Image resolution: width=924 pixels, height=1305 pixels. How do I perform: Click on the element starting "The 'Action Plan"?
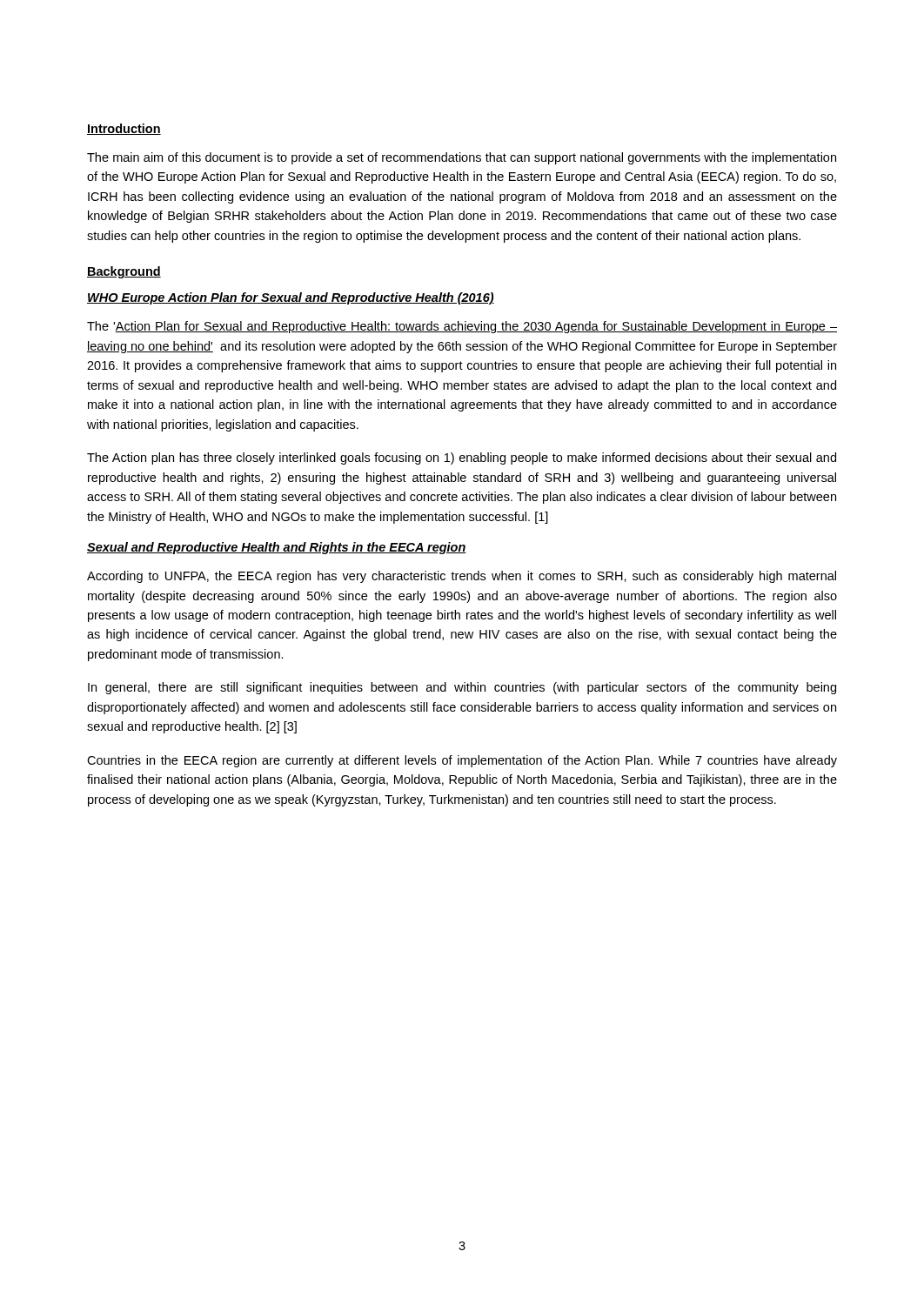point(462,375)
